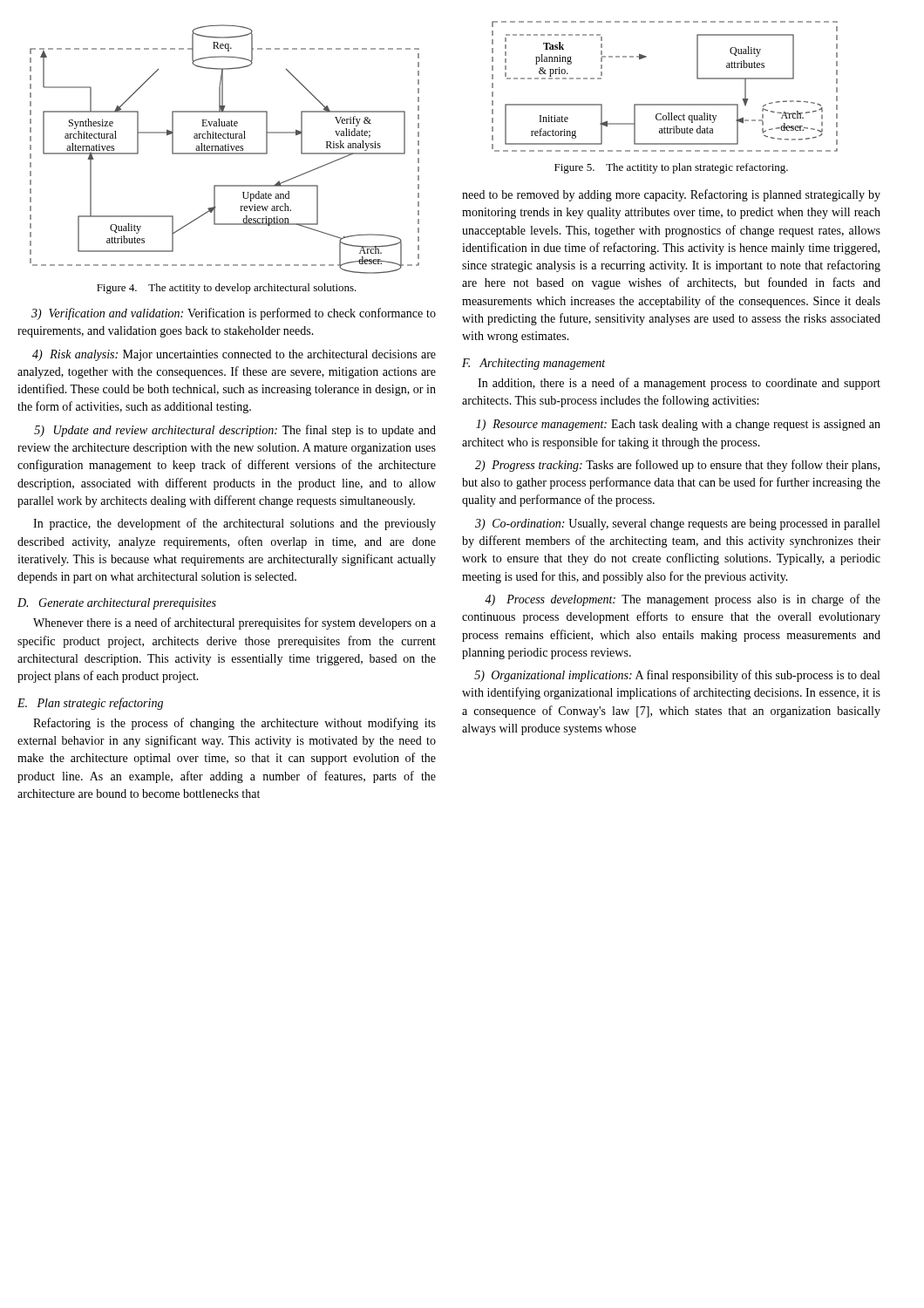This screenshot has height=1308, width=924.
Task: Locate the passage starting "5) Update and review architectural description: The final"
Action: point(227,466)
